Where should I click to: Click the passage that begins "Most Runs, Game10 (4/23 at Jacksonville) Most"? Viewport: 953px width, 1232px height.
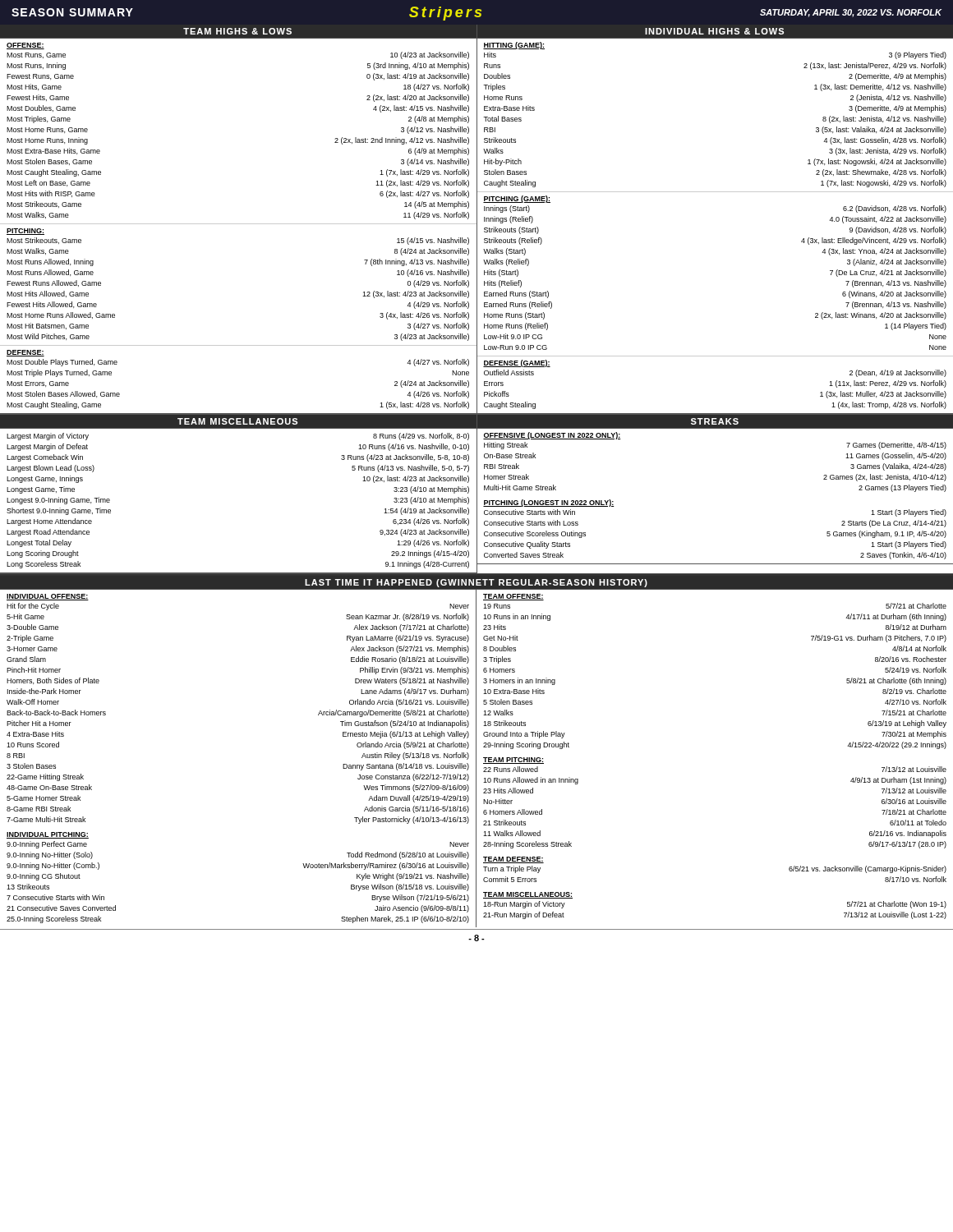(x=35, y=55)
